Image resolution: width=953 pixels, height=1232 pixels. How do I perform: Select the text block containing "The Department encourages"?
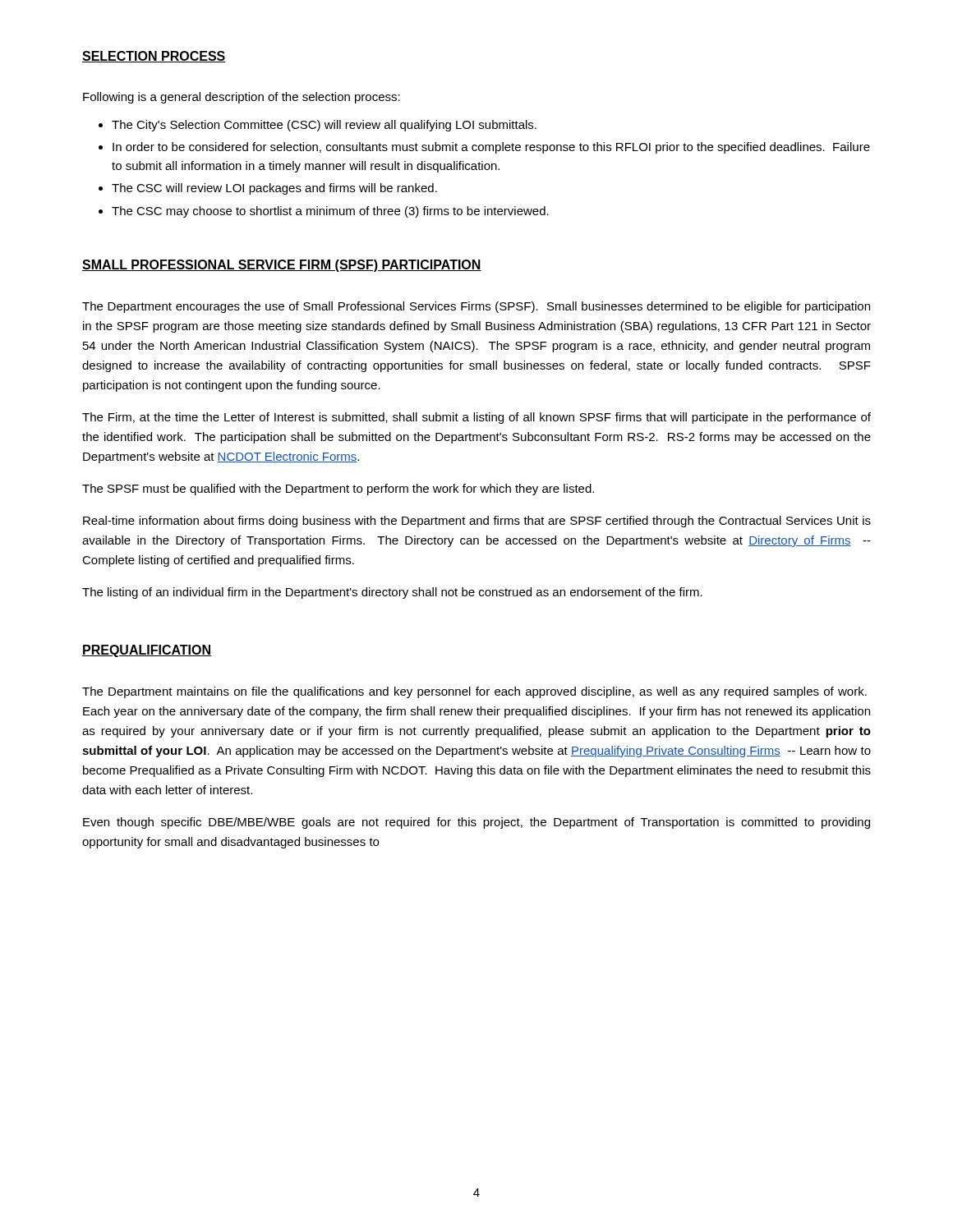476,346
